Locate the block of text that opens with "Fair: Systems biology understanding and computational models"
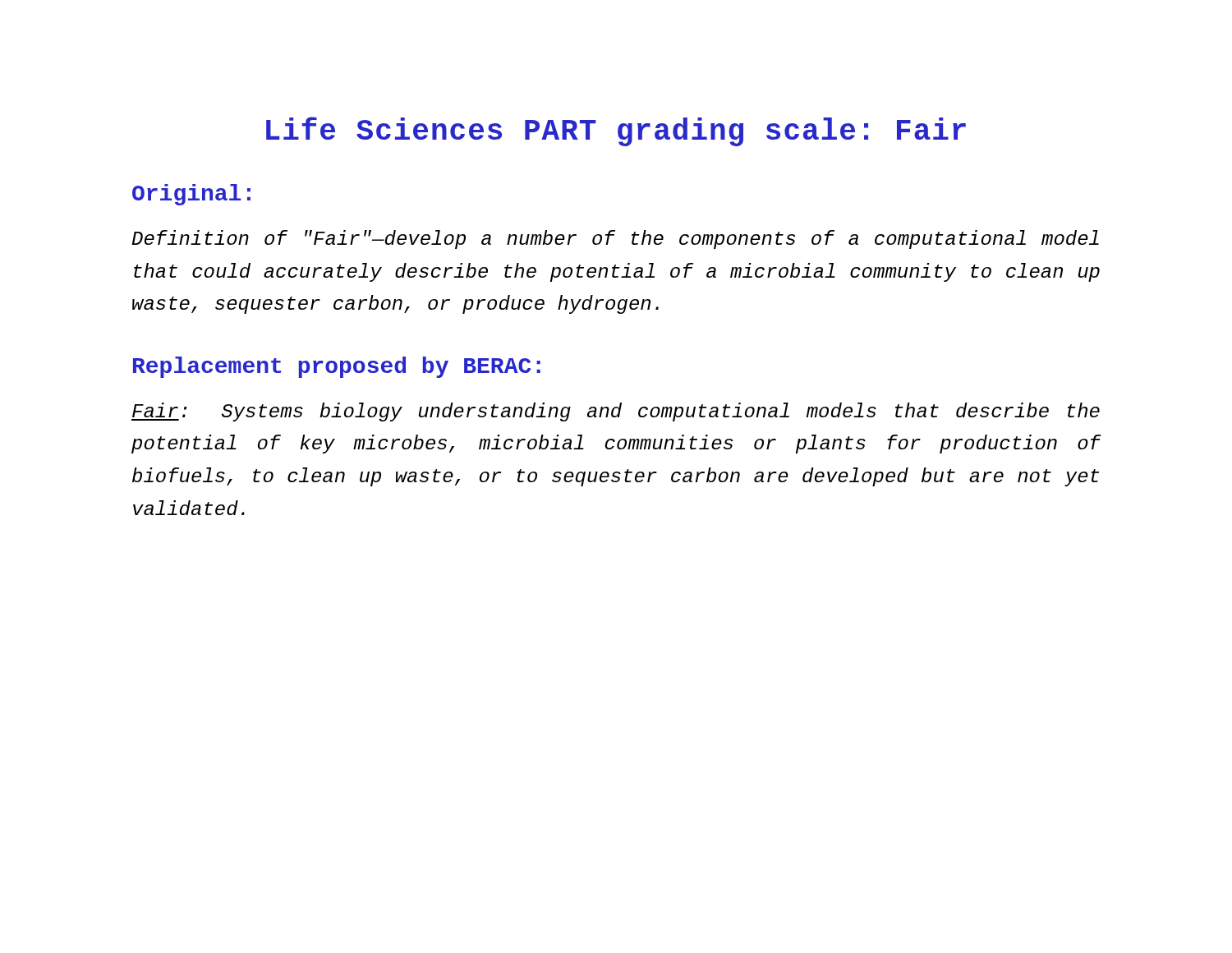The image size is (1232, 953). pyautogui.click(x=616, y=461)
